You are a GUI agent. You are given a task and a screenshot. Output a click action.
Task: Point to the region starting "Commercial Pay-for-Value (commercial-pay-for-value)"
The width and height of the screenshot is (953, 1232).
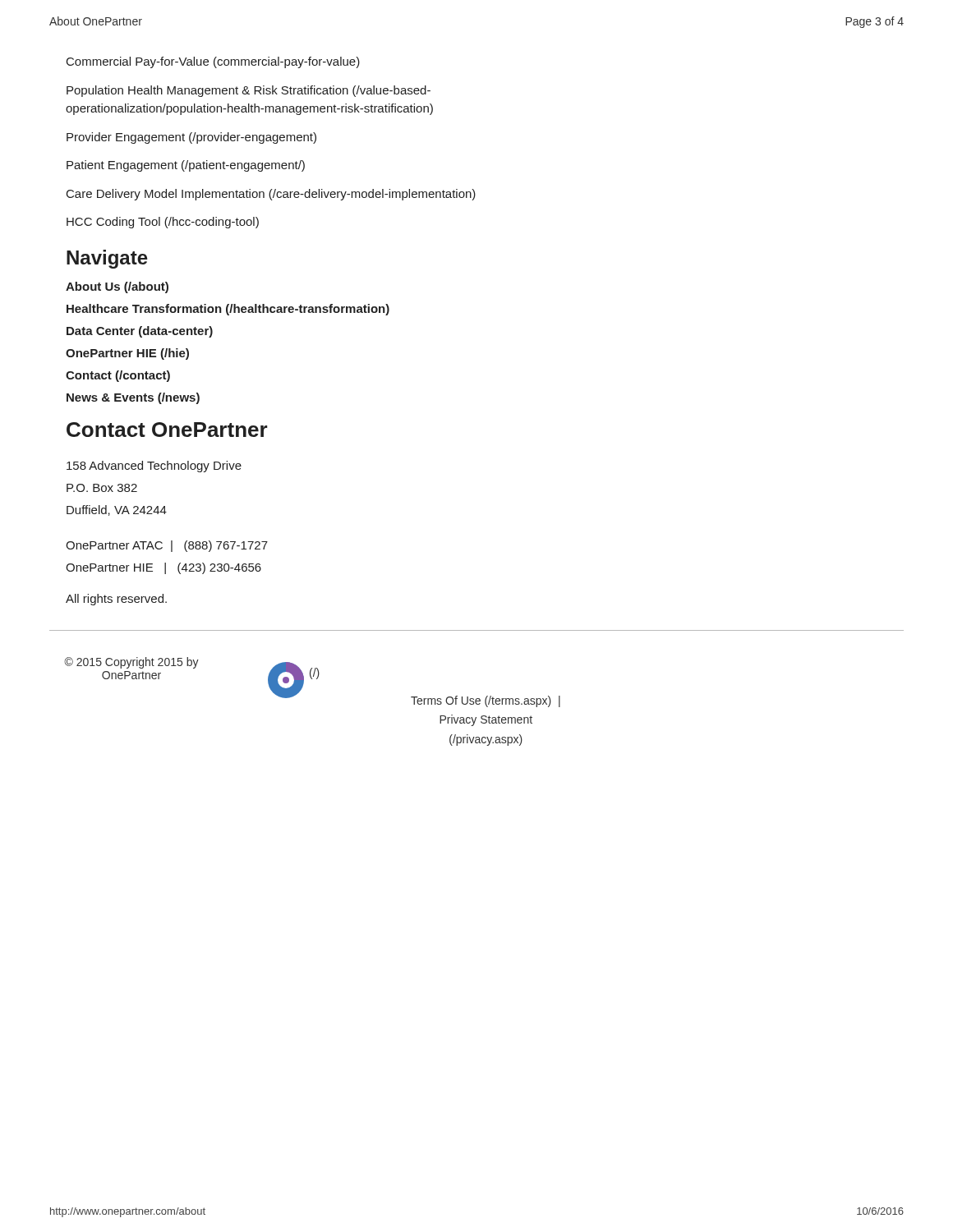(213, 61)
